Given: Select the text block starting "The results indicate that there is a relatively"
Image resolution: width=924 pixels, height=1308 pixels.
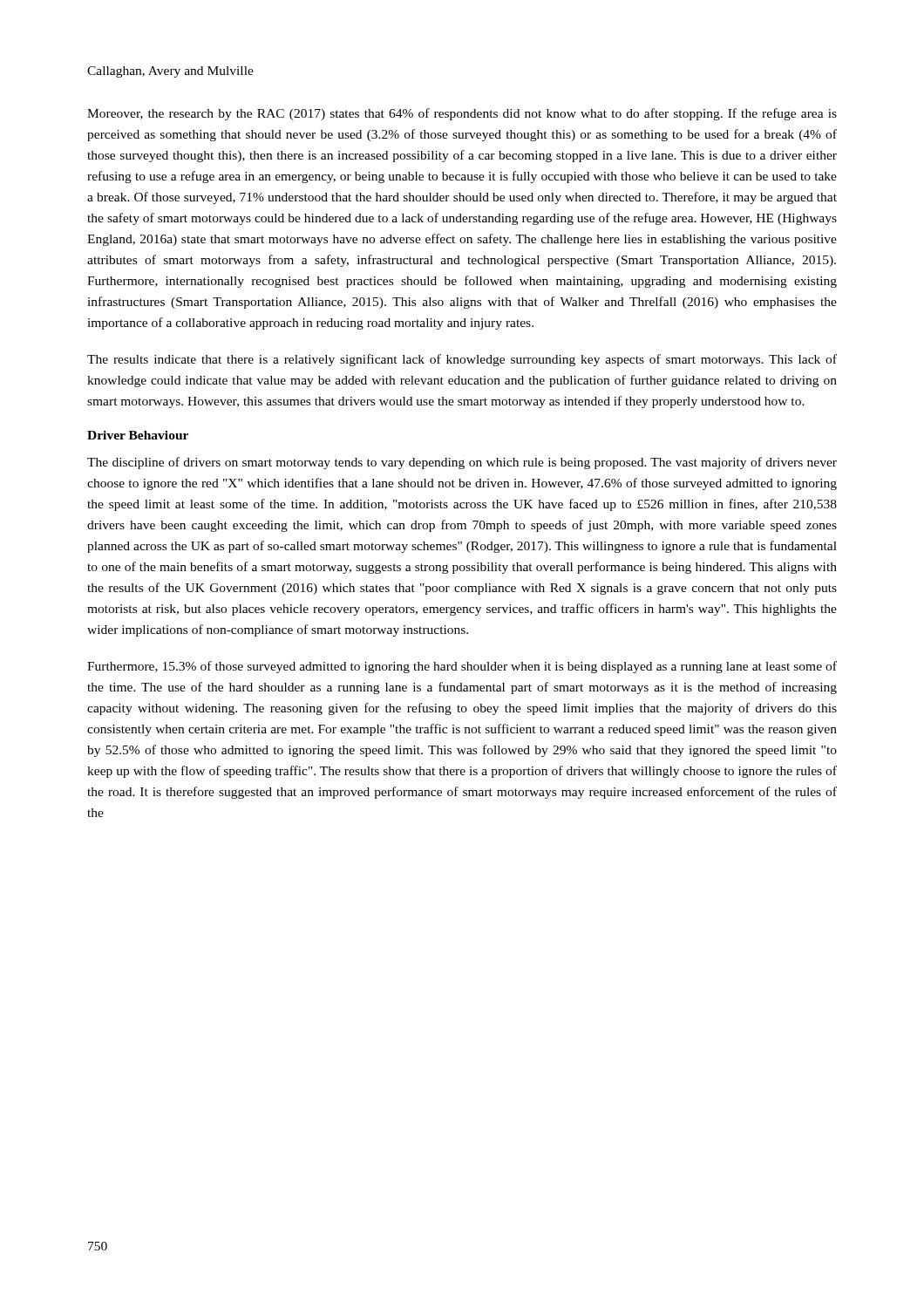Looking at the screenshot, I should pos(462,380).
